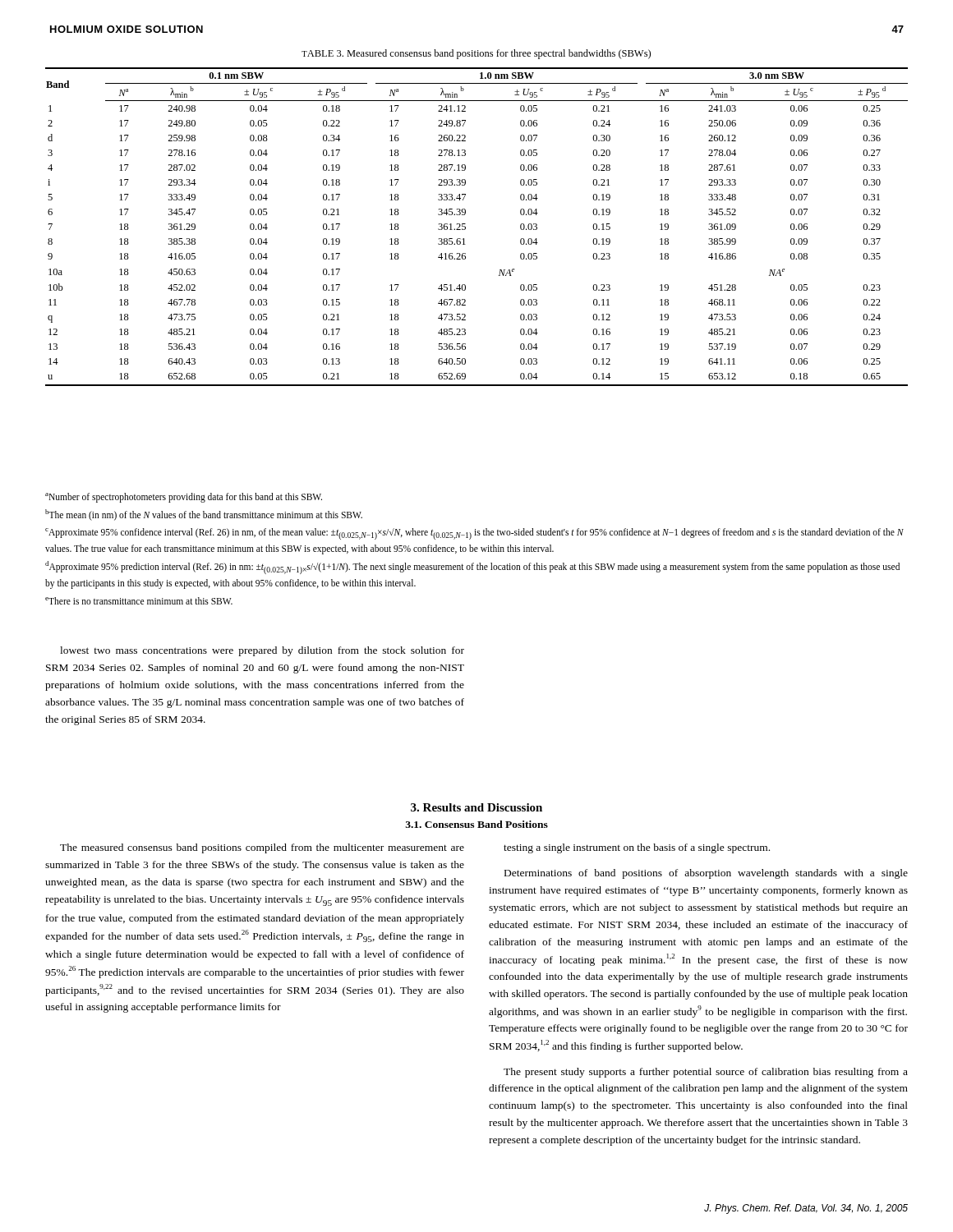Image resolution: width=953 pixels, height=1232 pixels.
Task: Locate the element starting "The measured consensus band positions"
Action: click(255, 928)
